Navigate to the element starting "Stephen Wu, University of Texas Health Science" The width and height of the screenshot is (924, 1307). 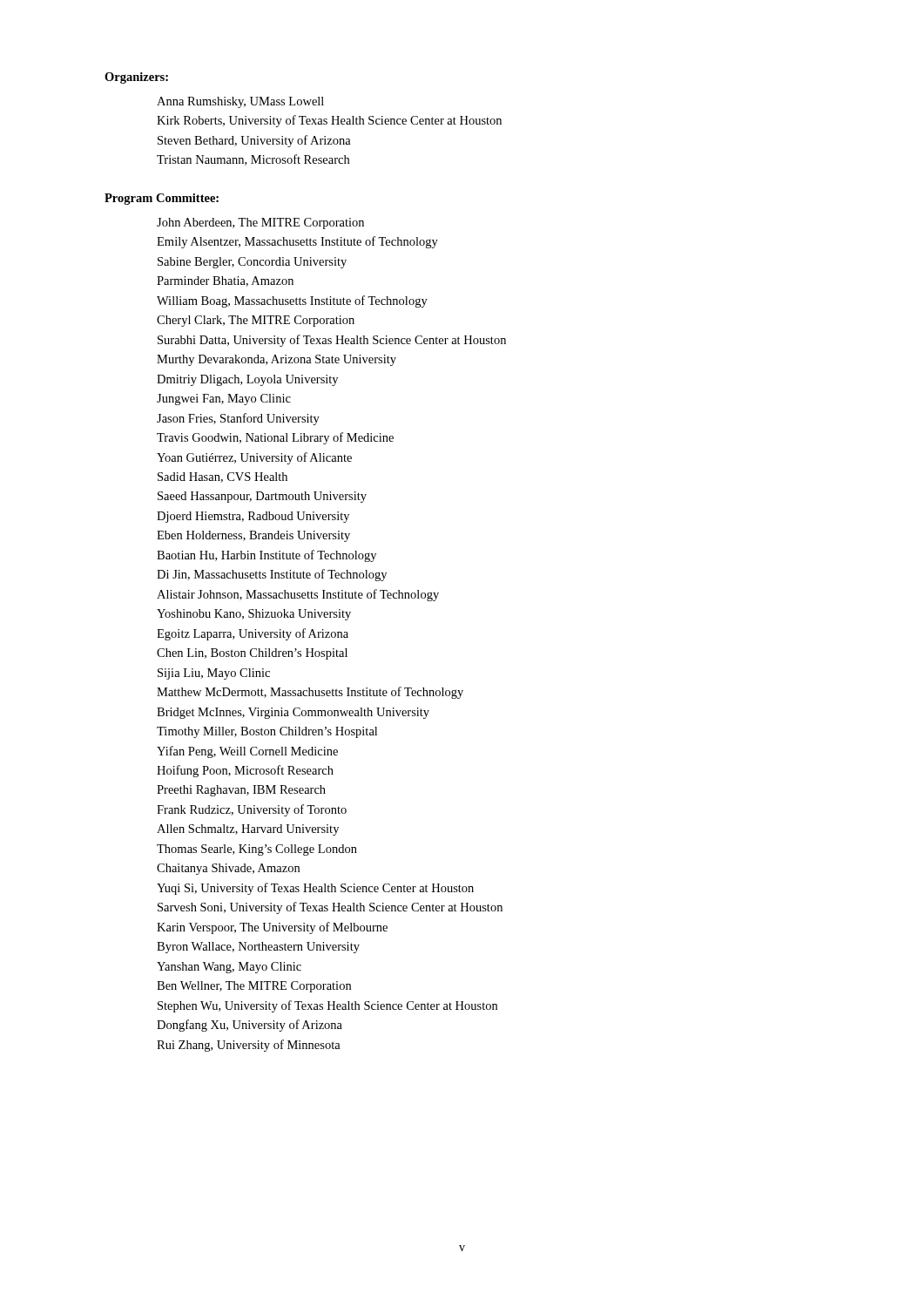tap(327, 1005)
